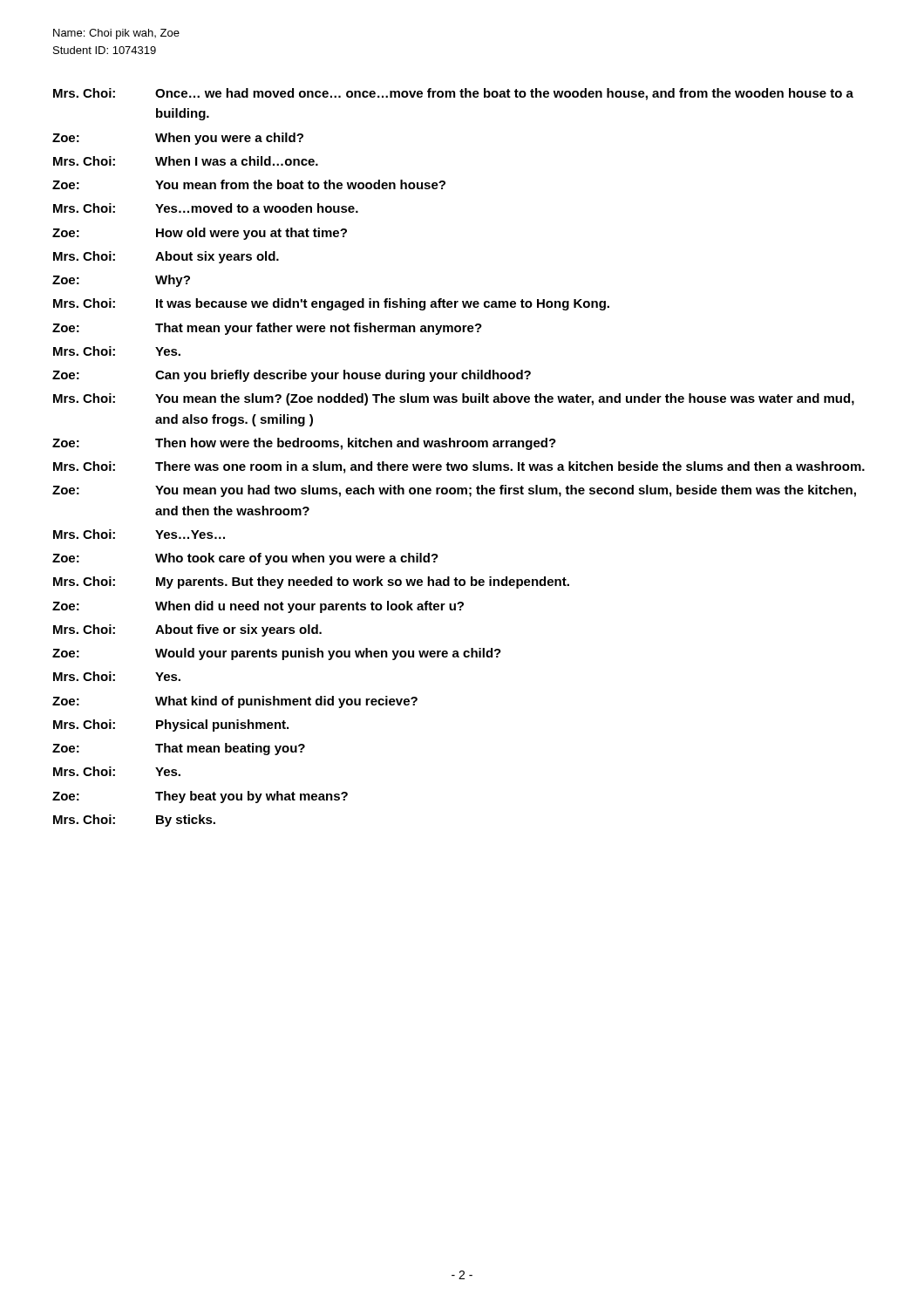Image resolution: width=924 pixels, height=1308 pixels.
Task: Find the text block starting "Mrs. Choi: There"
Action: [x=462, y=466]
